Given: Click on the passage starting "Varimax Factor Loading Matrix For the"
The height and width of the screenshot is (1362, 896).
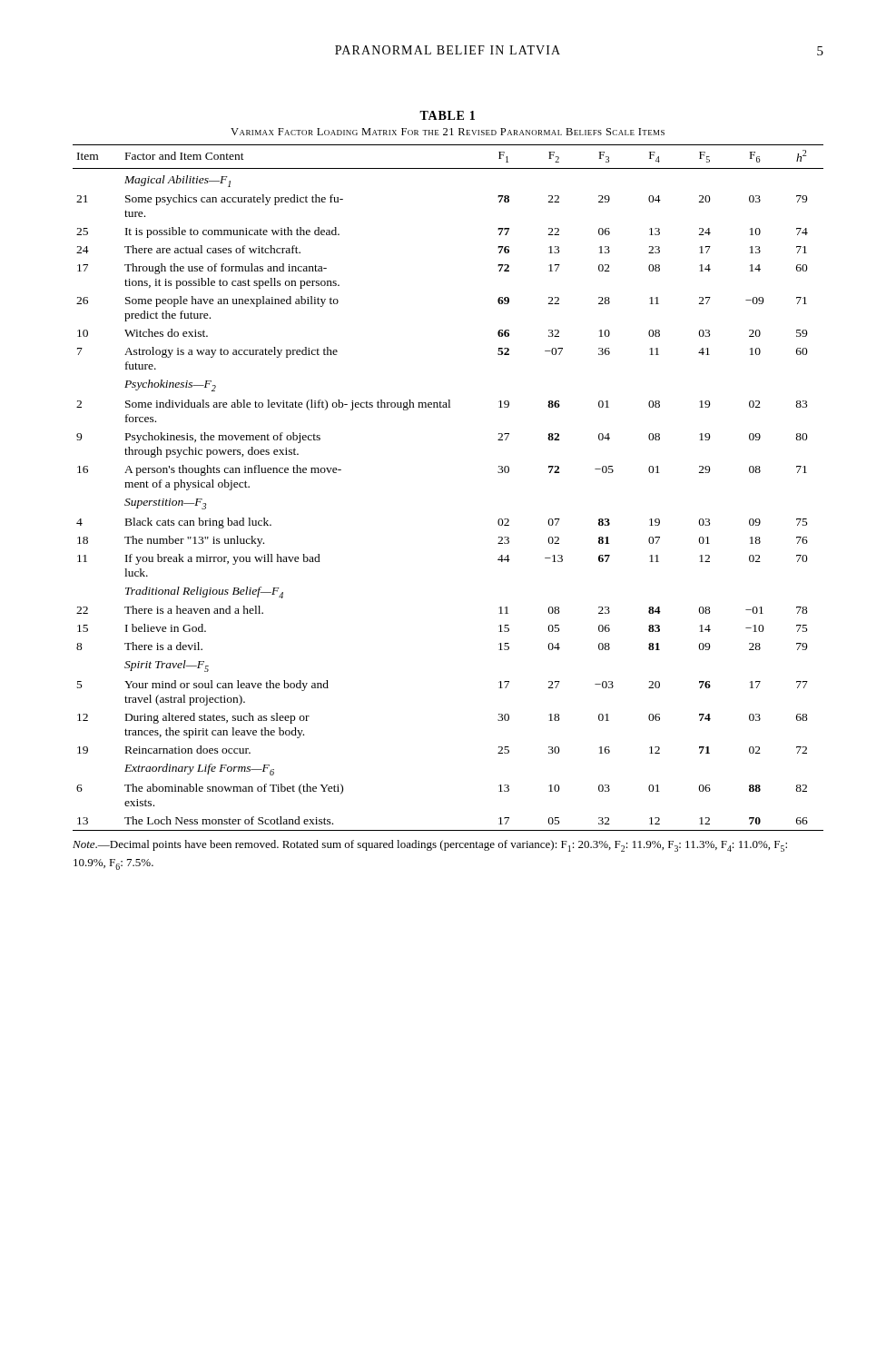Looking at the screenshot, I should coord(448,132).
